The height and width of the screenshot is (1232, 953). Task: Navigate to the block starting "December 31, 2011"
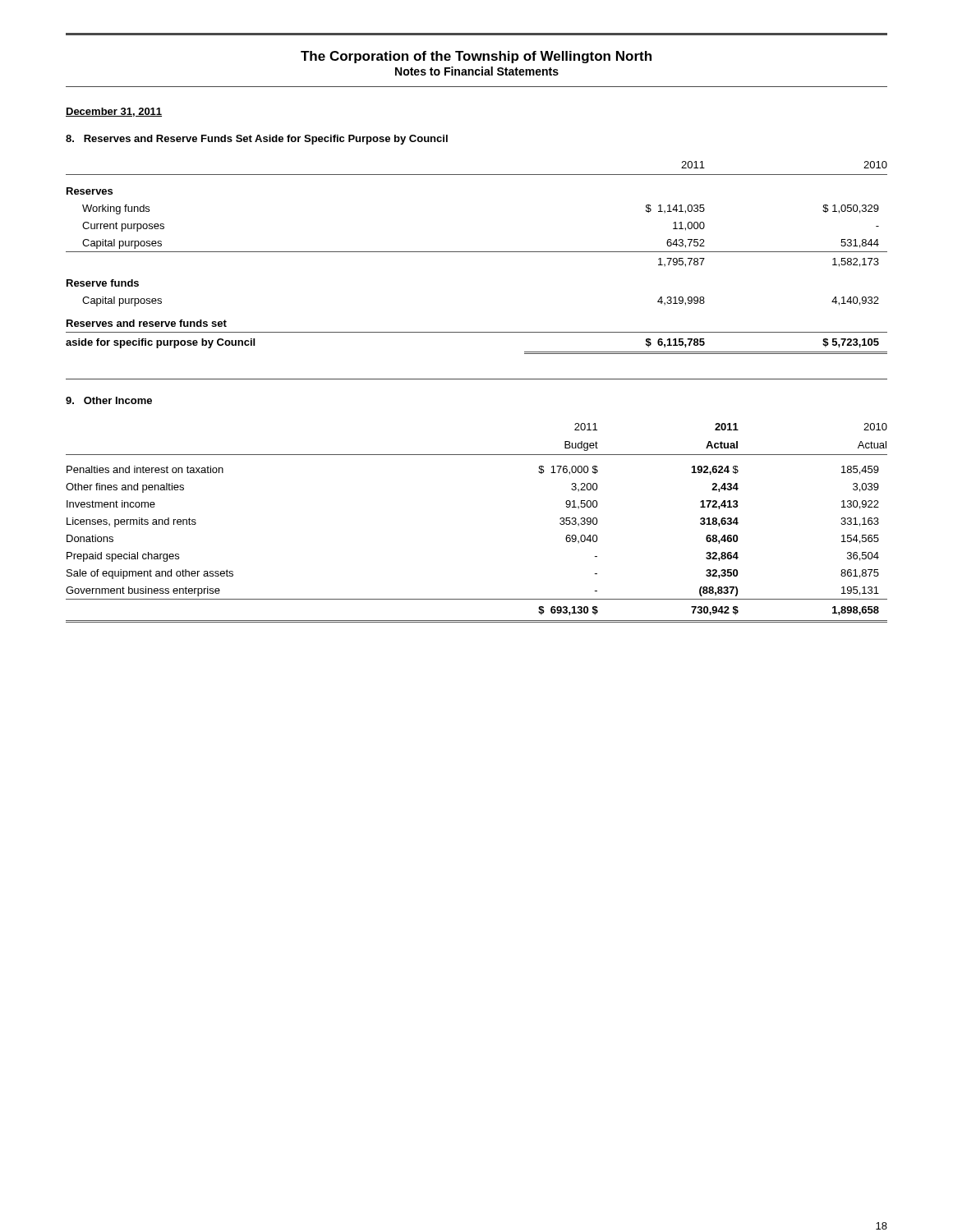(114, 111)
